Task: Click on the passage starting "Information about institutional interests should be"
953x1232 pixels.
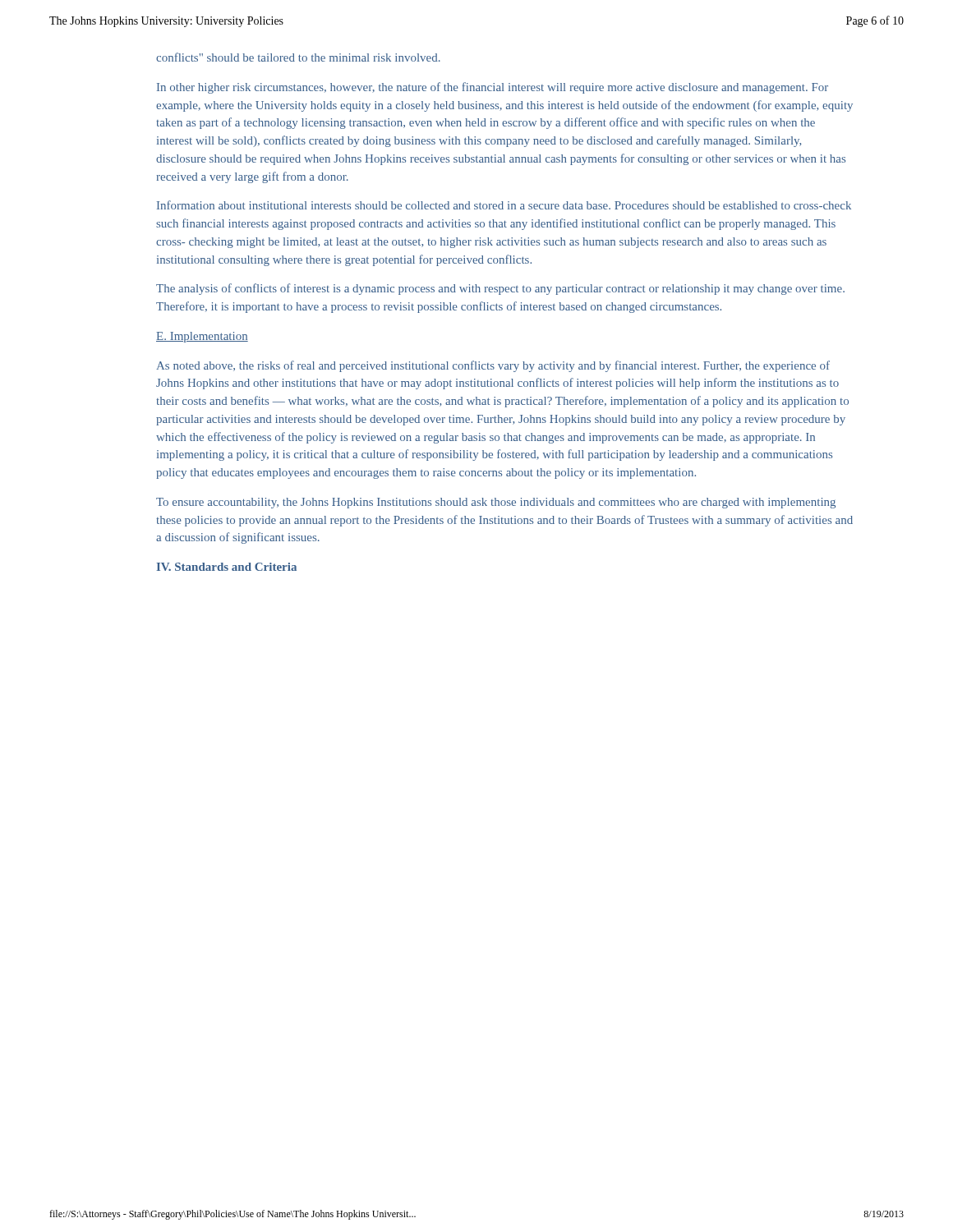Action: pos(504,232)
